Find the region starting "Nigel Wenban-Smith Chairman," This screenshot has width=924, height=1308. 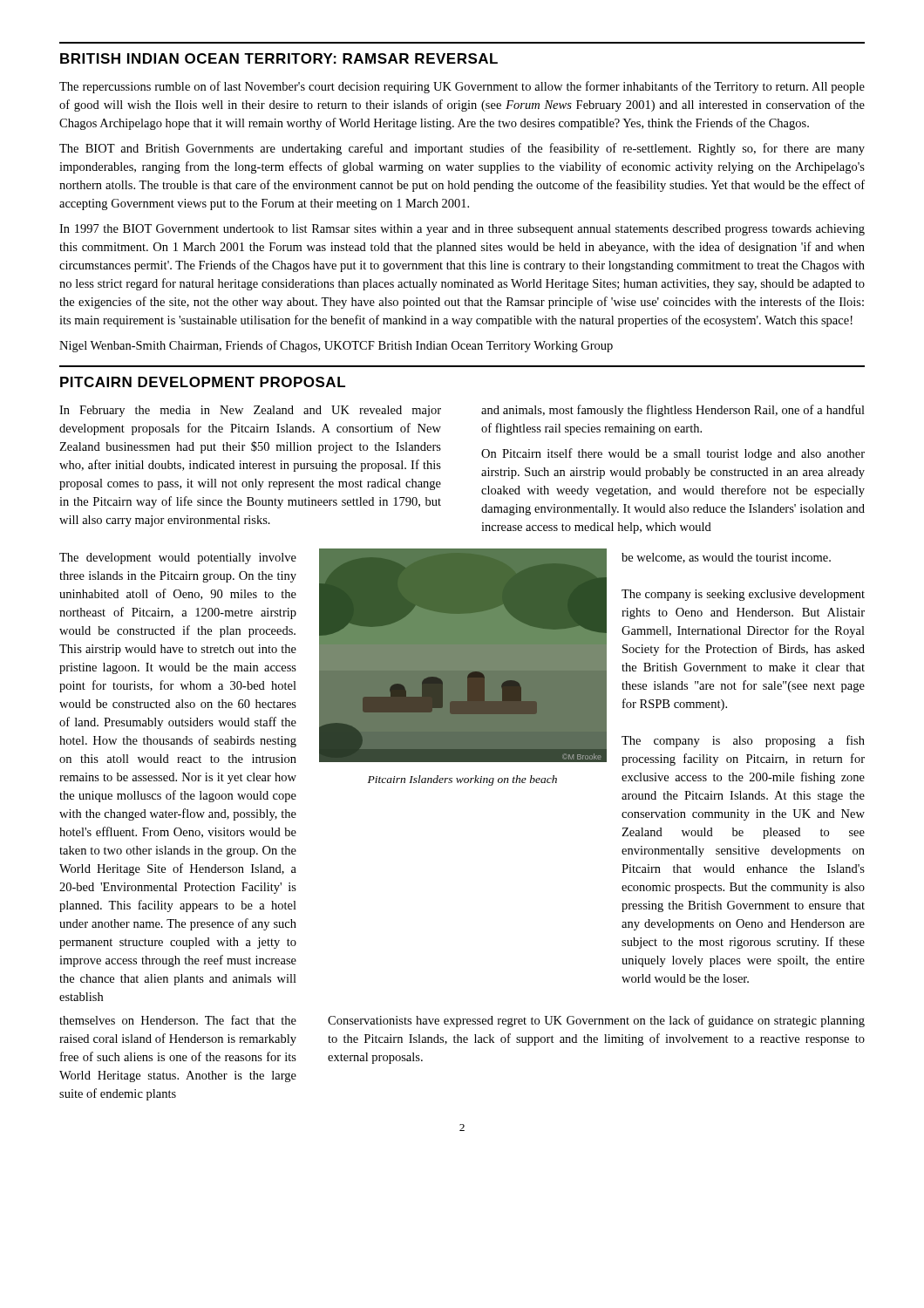[x=336, y=345]
